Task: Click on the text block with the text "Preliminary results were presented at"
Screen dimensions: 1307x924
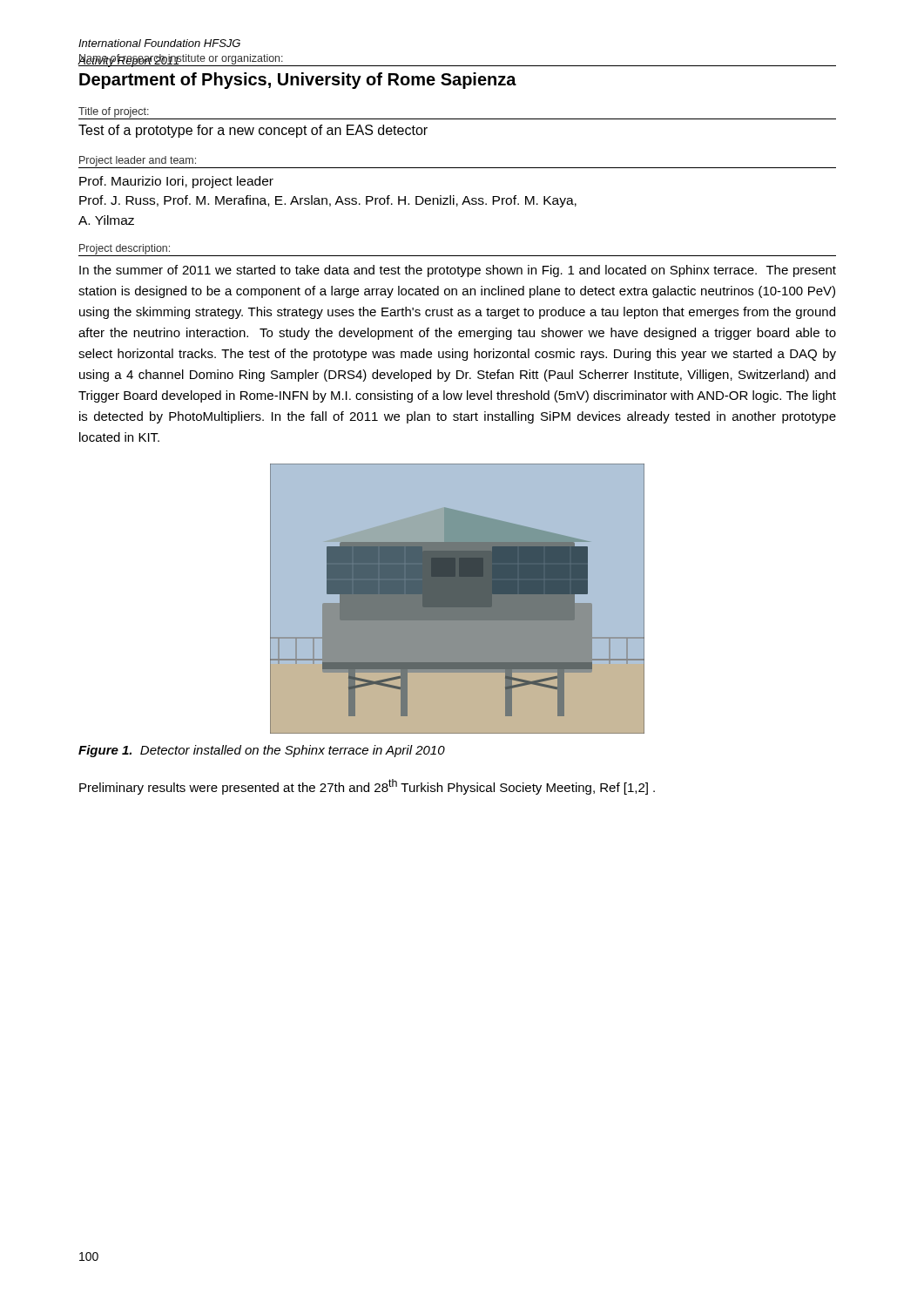Action: (x=367, y=786)
